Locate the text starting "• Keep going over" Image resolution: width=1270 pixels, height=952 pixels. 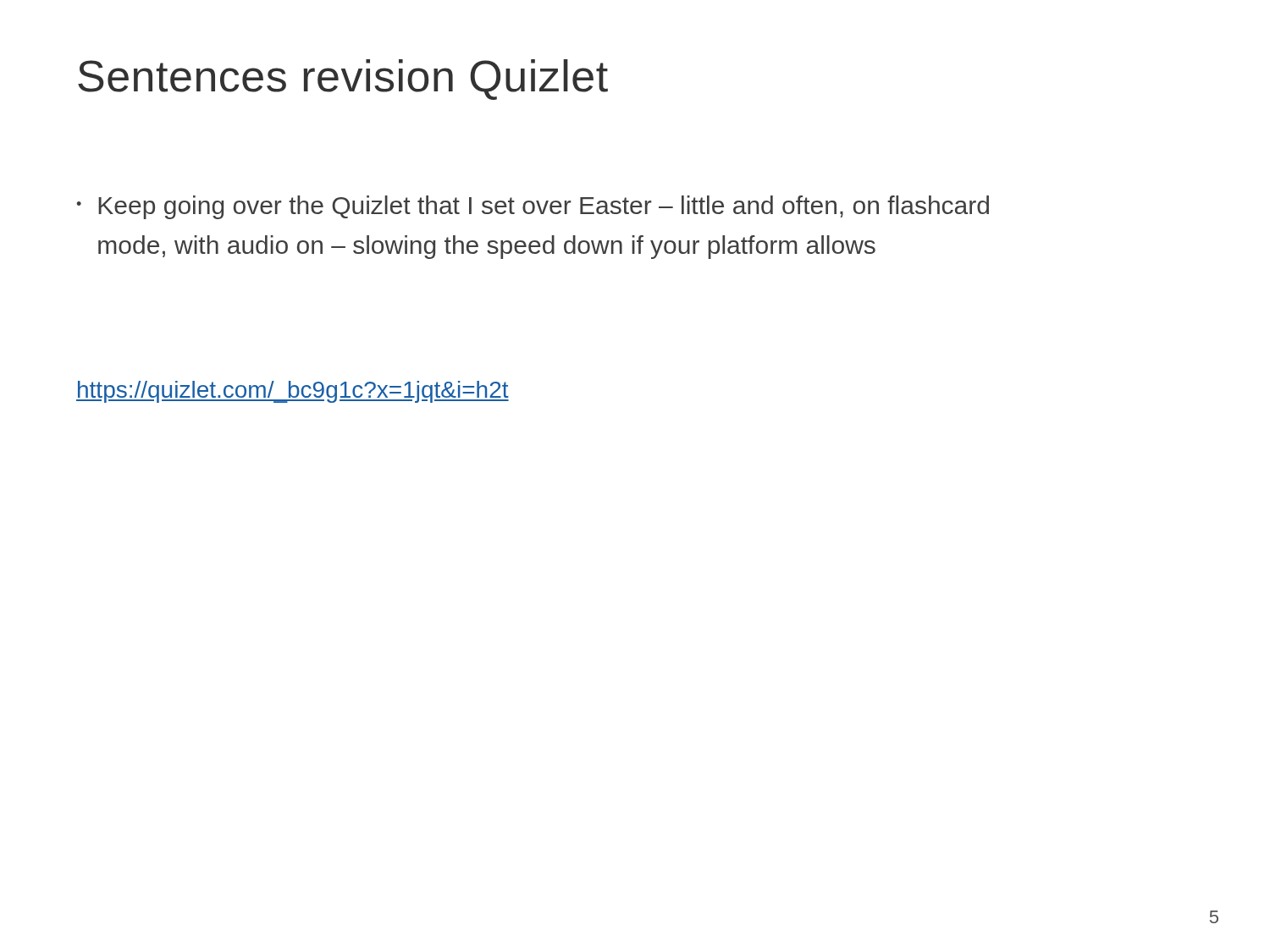pos(542,226)
